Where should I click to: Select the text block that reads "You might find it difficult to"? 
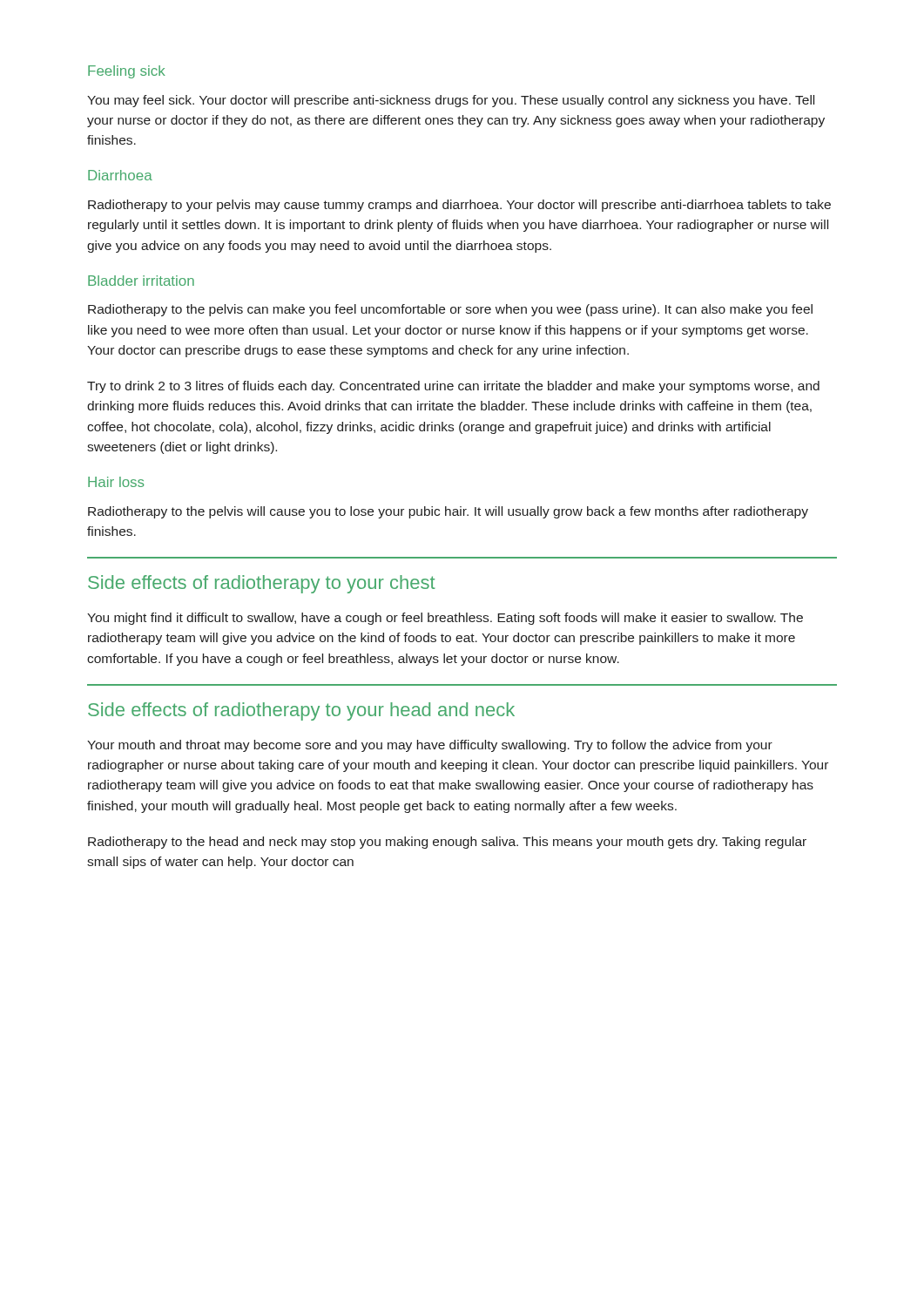tap(445, 638)
